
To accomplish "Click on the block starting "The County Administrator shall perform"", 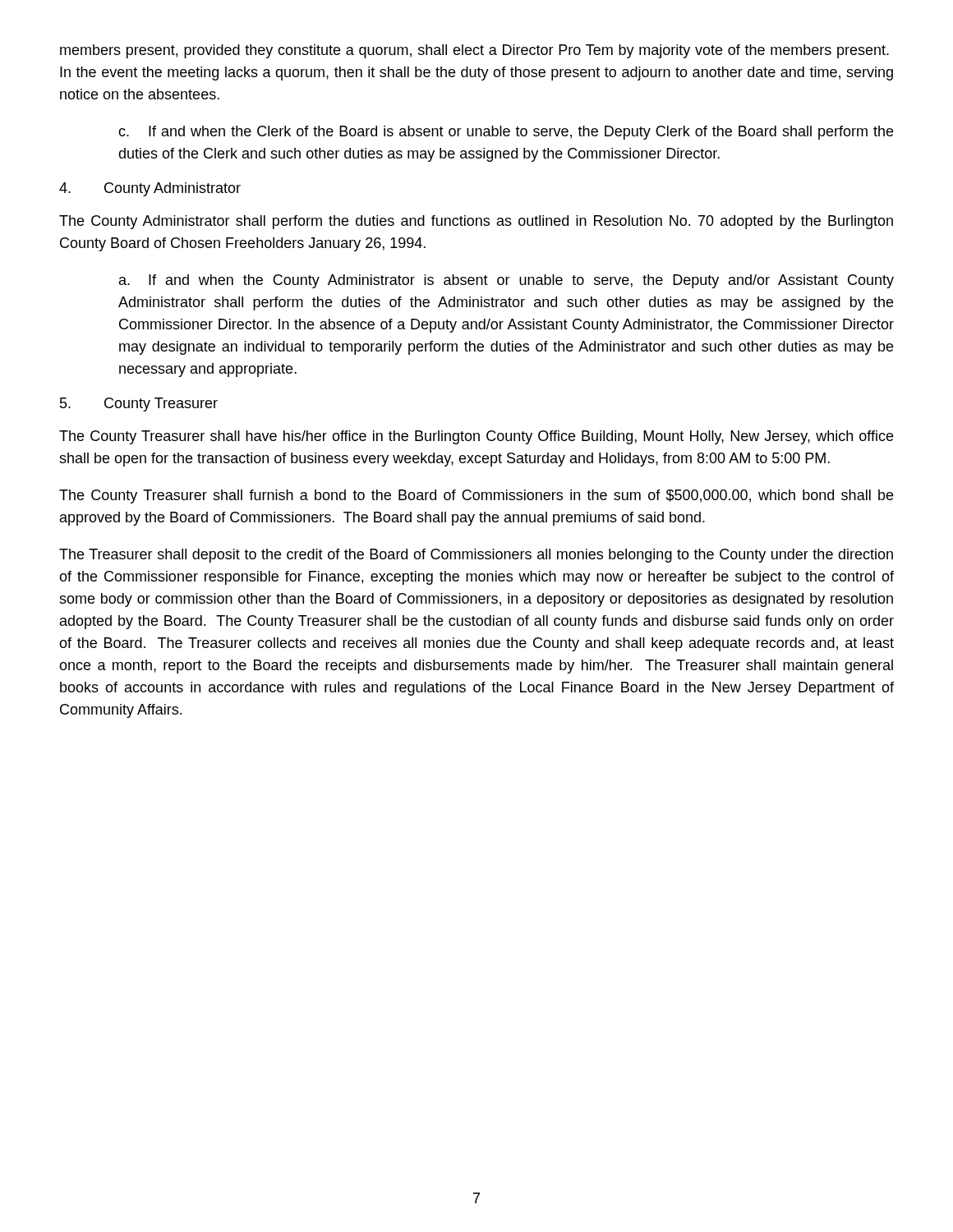I will tap(476, 232).
